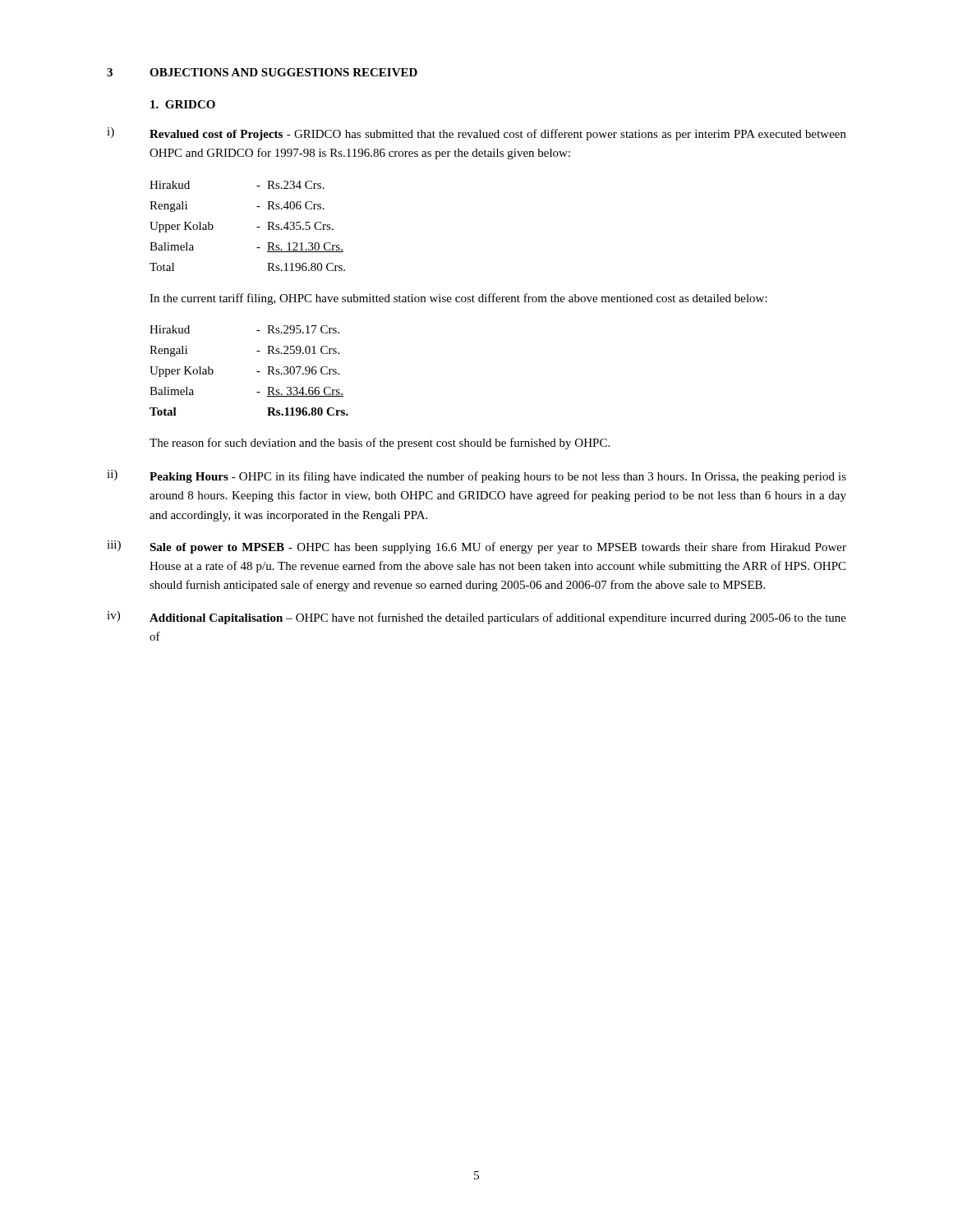Viewport: 953px width, 1232px height.
Task: Locate the text starting "In the current tariff filing, OHPC"
Action: pos(476,298)
